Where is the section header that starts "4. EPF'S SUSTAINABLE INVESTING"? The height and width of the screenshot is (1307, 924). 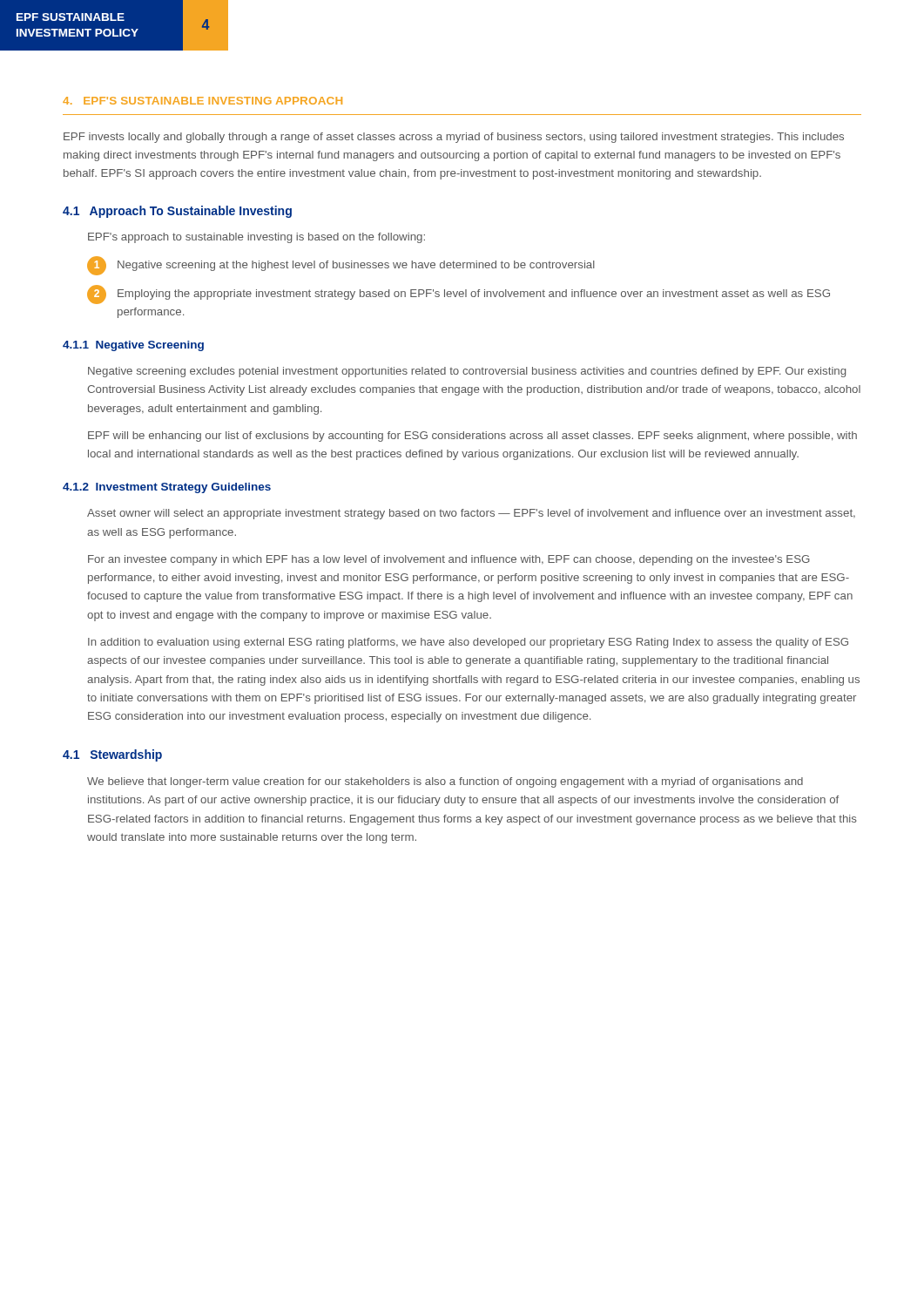tap(462, 104)
